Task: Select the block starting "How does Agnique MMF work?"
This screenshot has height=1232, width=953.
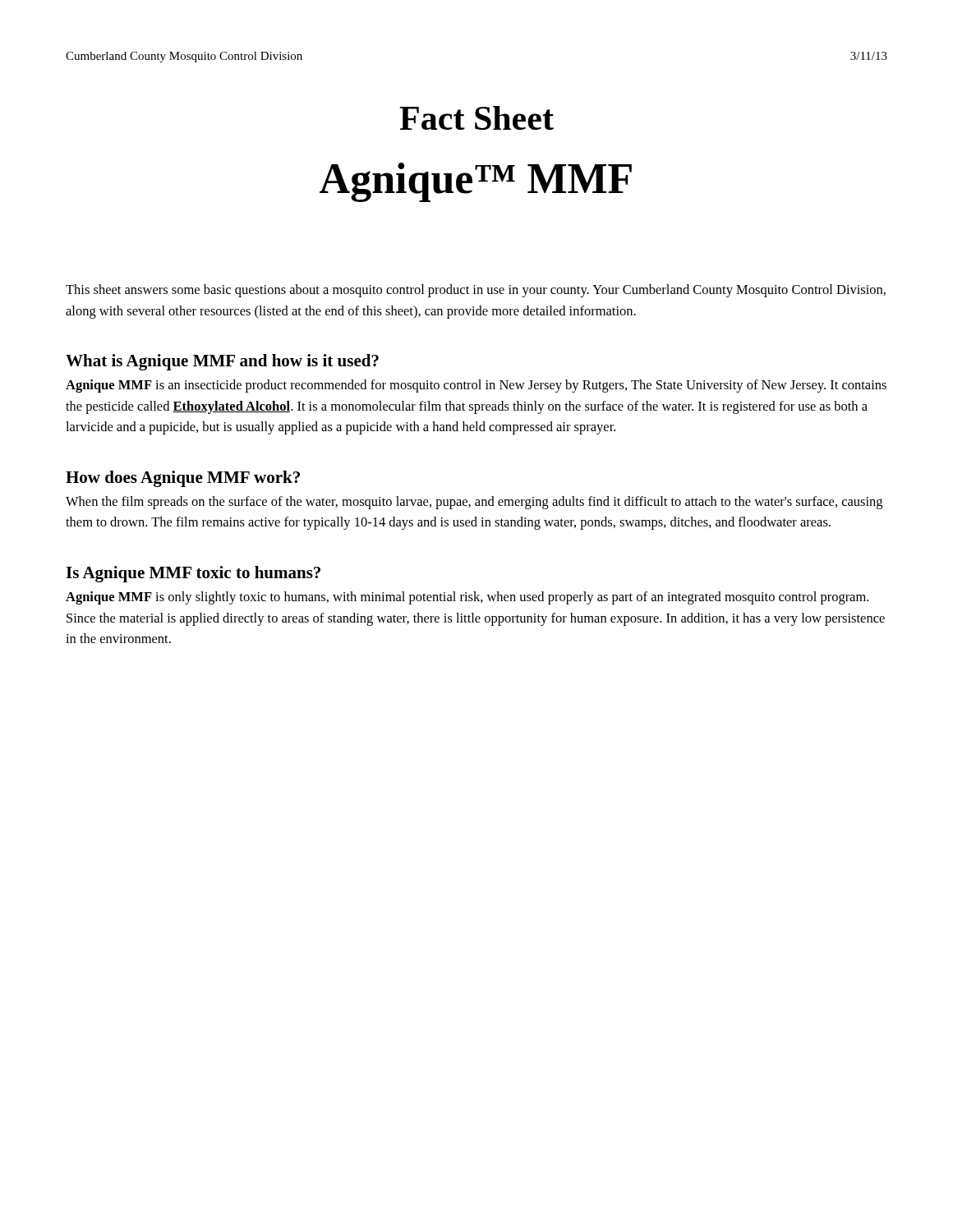Action: (183, 477)
